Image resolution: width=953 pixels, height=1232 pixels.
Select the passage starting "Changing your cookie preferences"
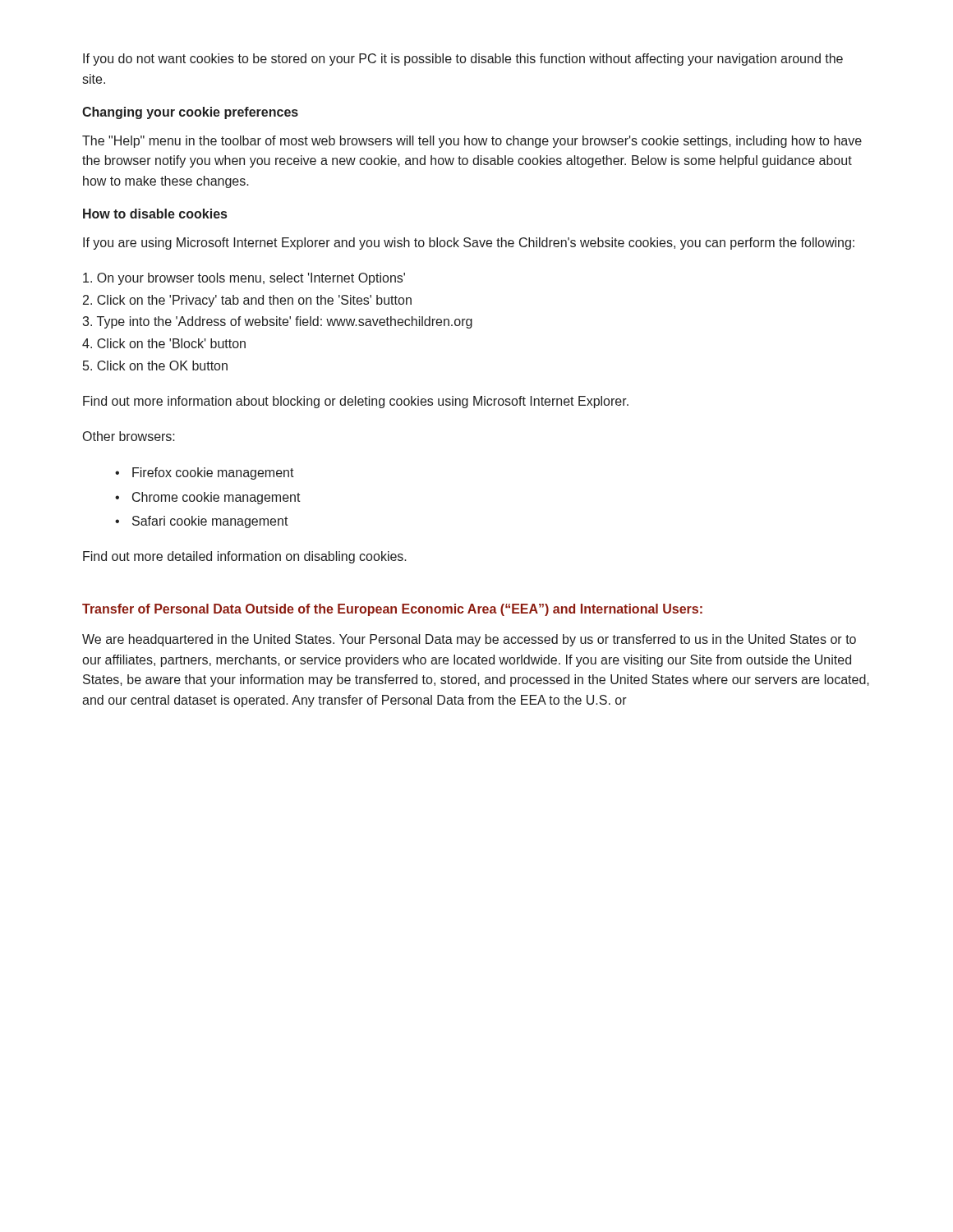pyautogui.click(x=190, y=112)
